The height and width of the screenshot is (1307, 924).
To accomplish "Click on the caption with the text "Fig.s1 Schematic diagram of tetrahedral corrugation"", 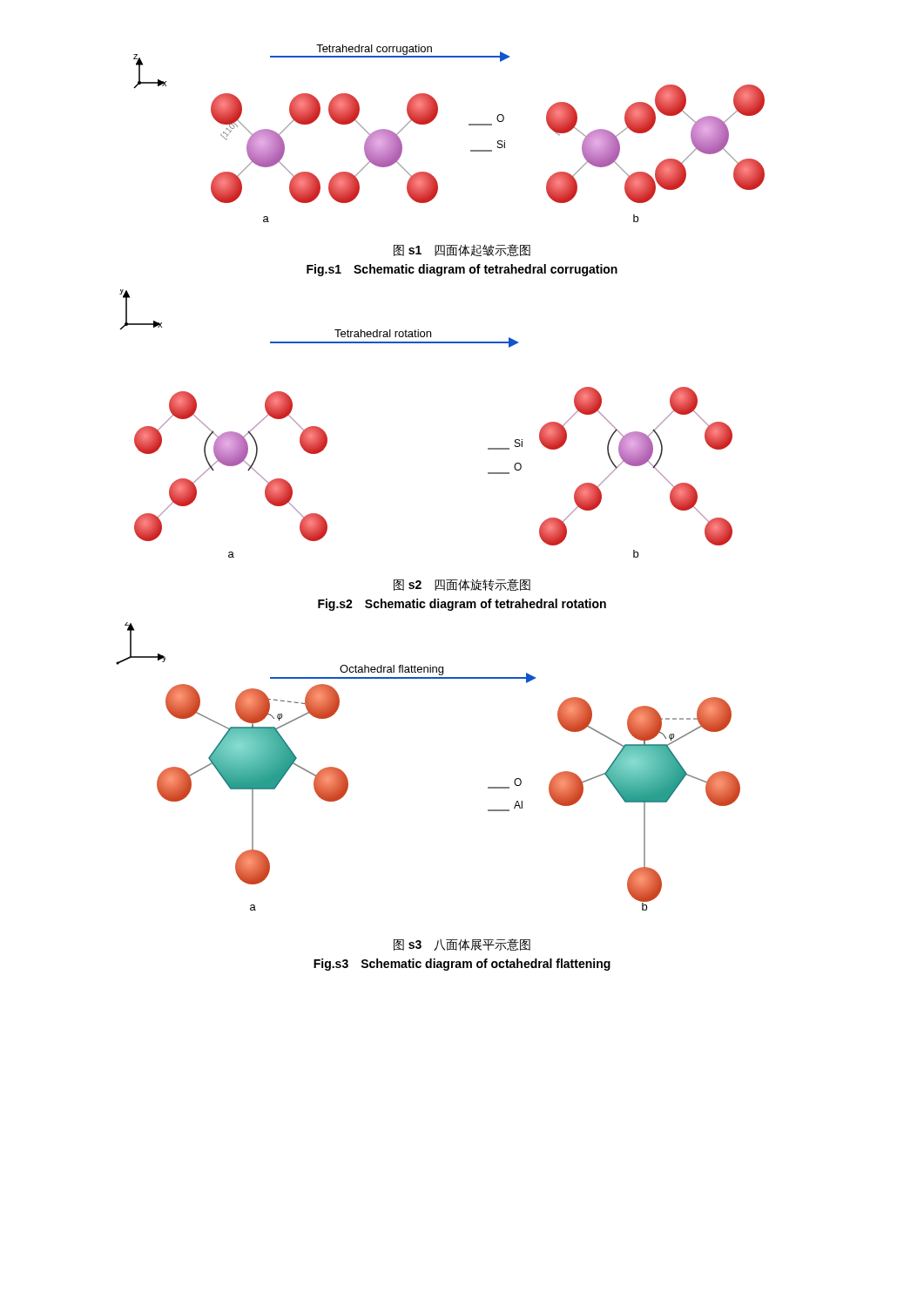I will pos(462,269).
